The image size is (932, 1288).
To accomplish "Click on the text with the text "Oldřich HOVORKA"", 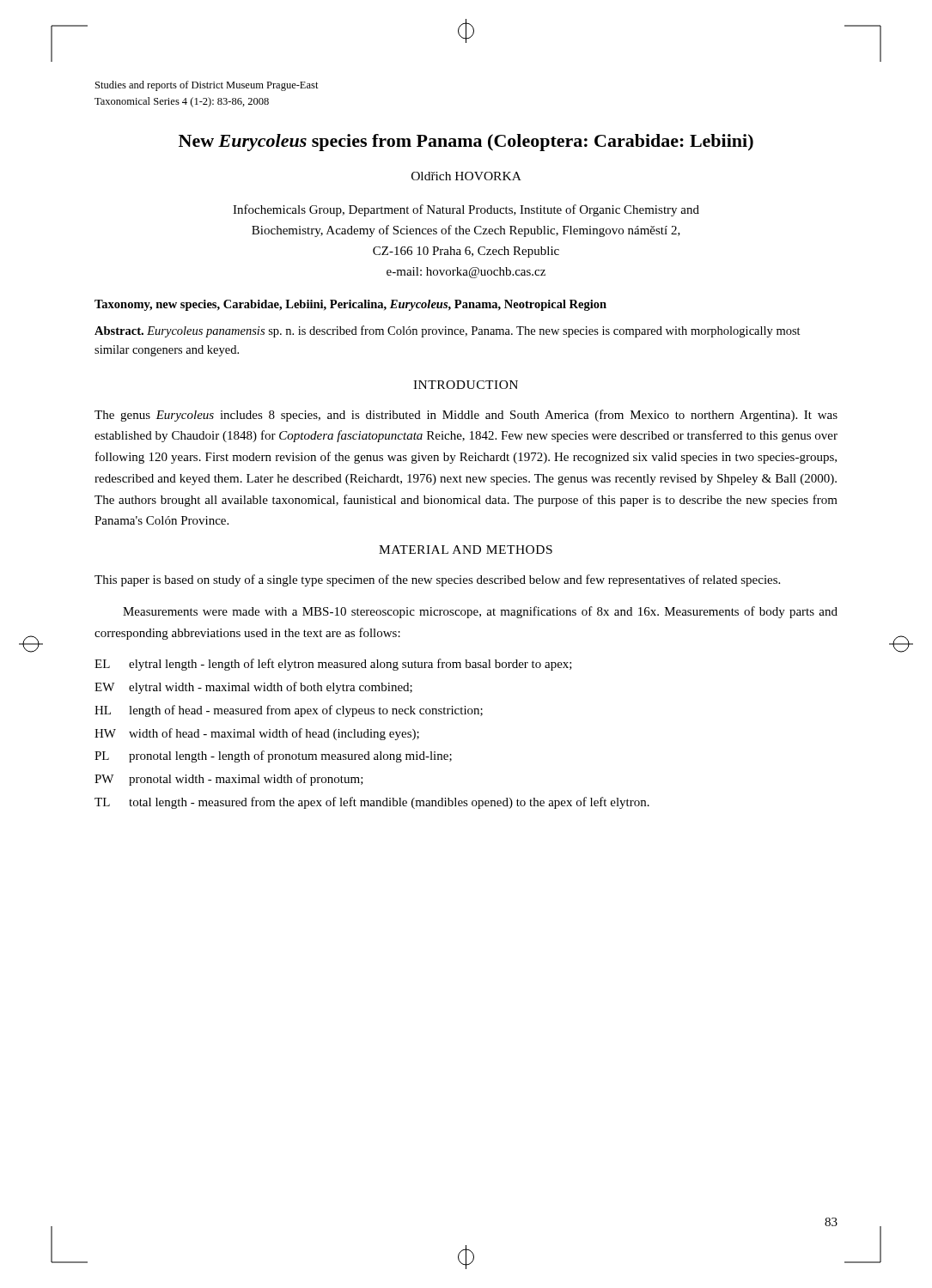I will [466, 176].
